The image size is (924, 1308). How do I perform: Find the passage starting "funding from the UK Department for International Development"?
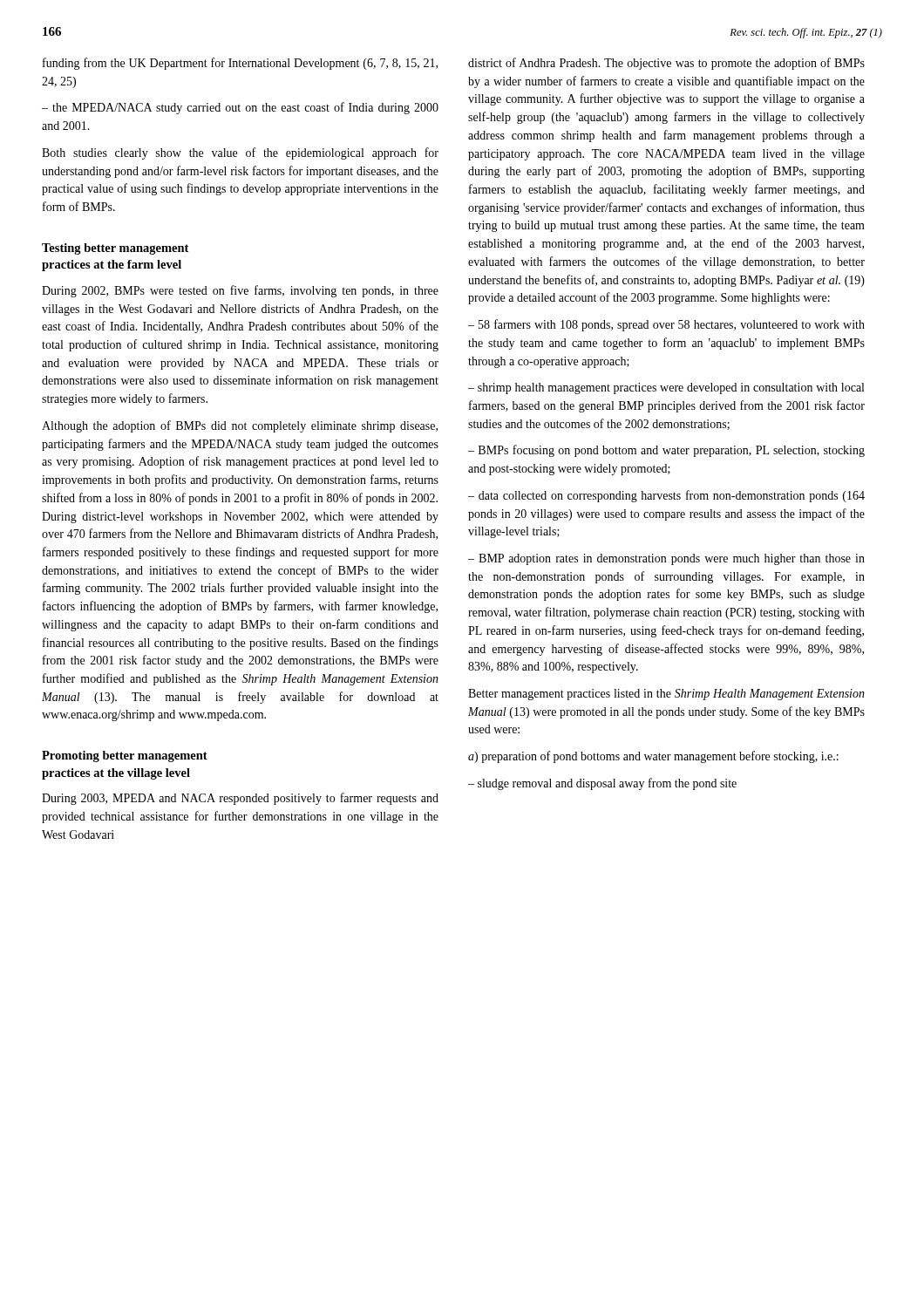[240, 73]
